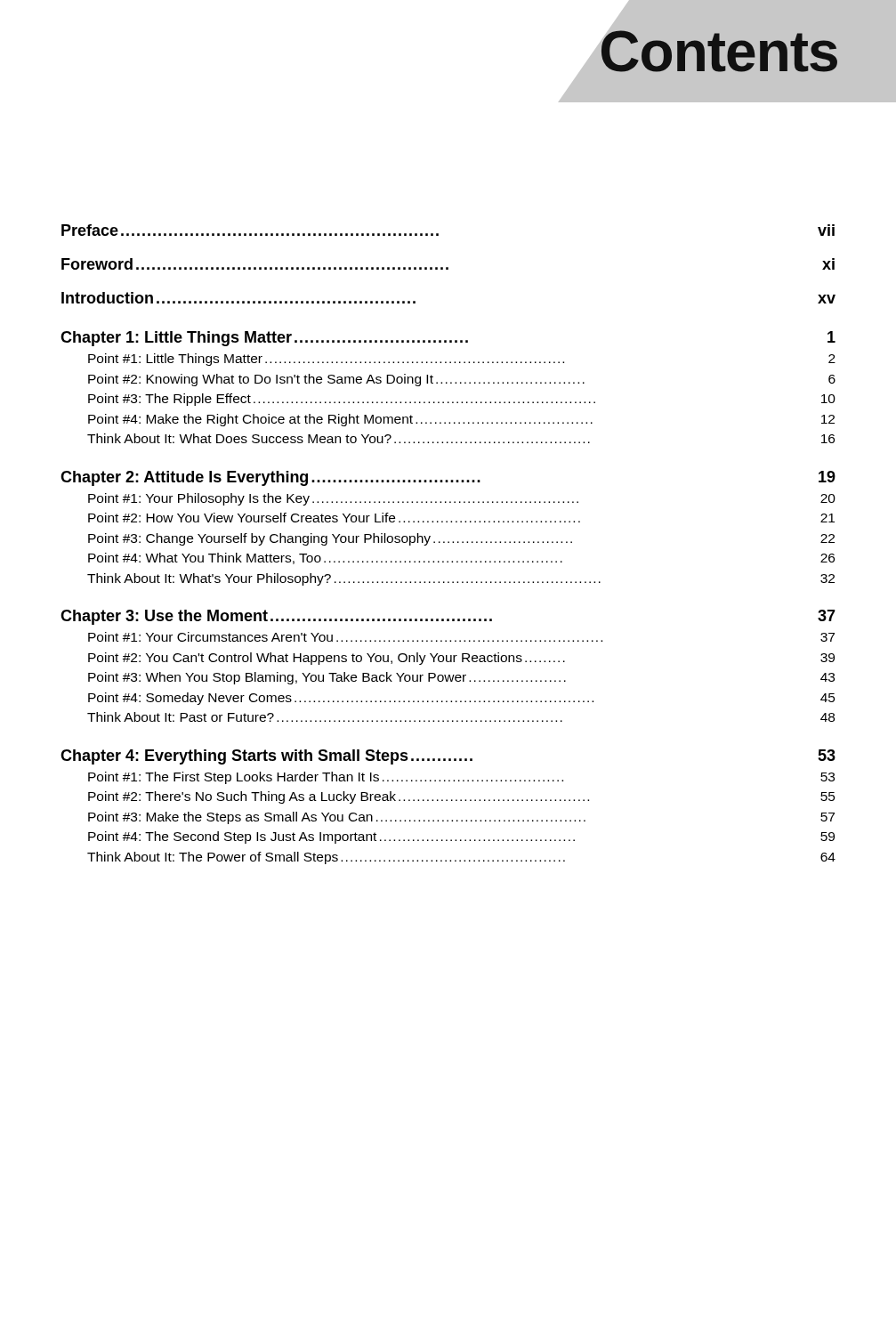
Task: Select the element starting "Point #4: The Second Step Is"
Action: (461, 836)
